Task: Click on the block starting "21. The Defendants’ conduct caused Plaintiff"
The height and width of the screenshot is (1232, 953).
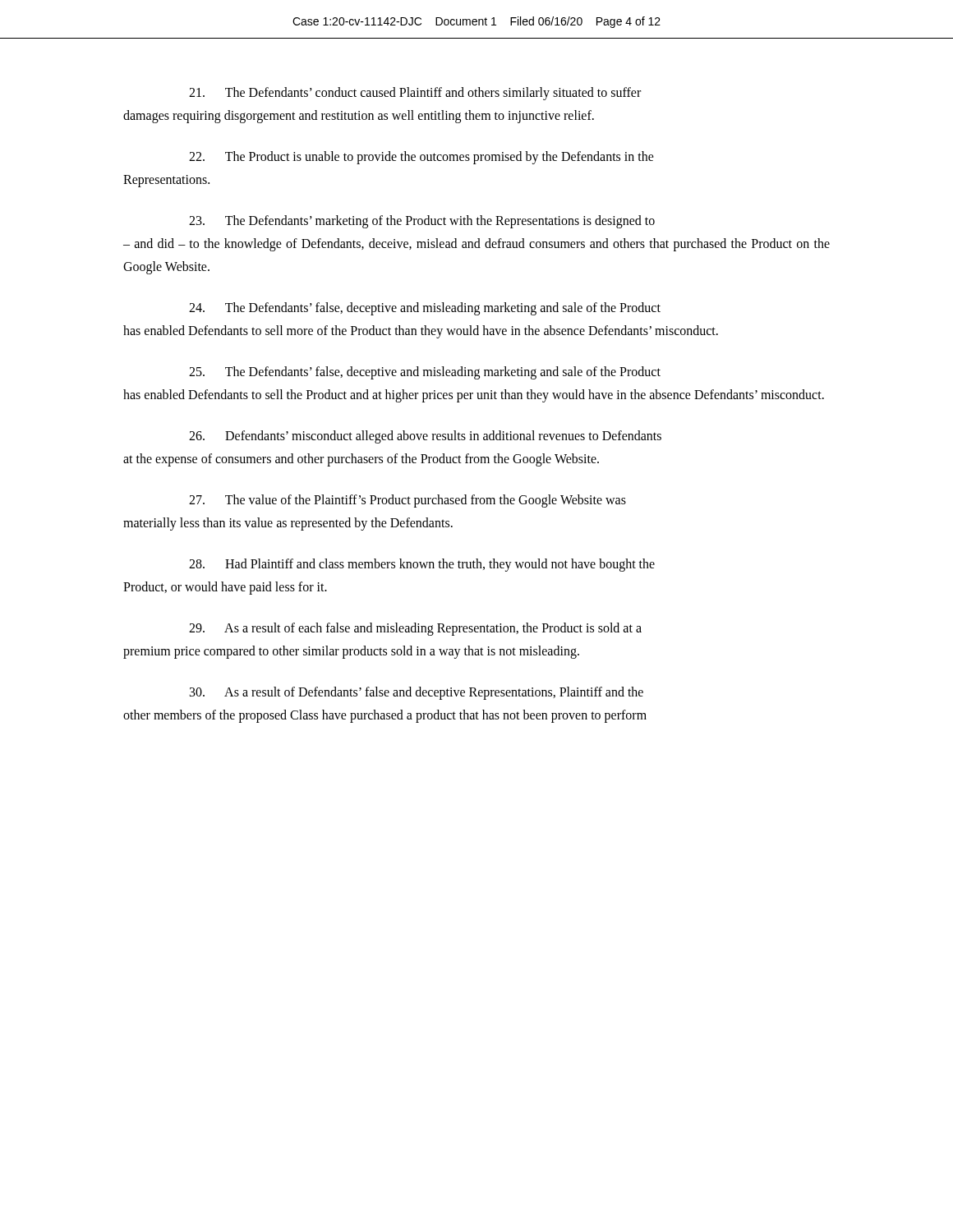Action: coord(476,104)
